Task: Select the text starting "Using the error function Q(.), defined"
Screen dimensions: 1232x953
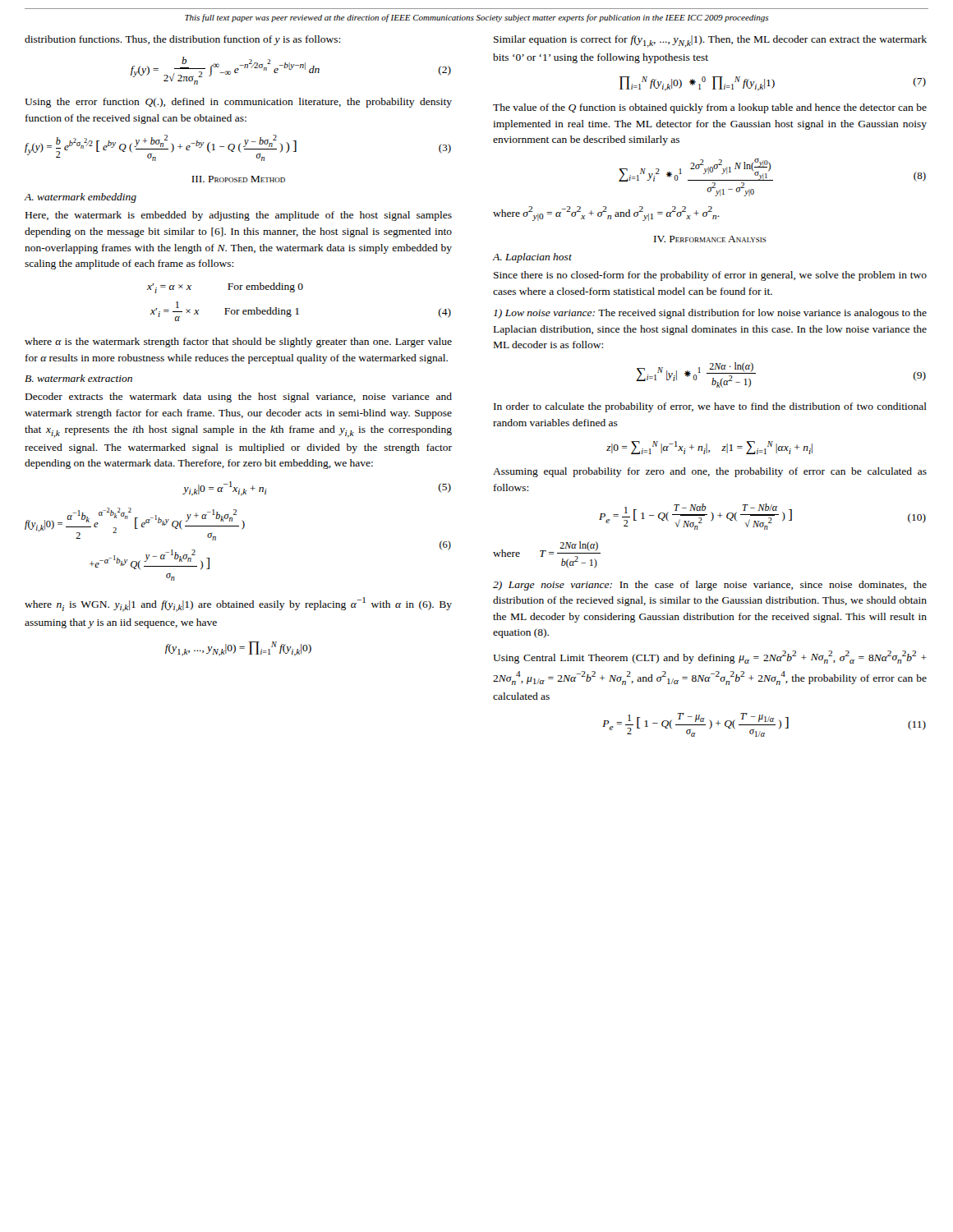Action: pyautogui.click(x=238, y=110)
